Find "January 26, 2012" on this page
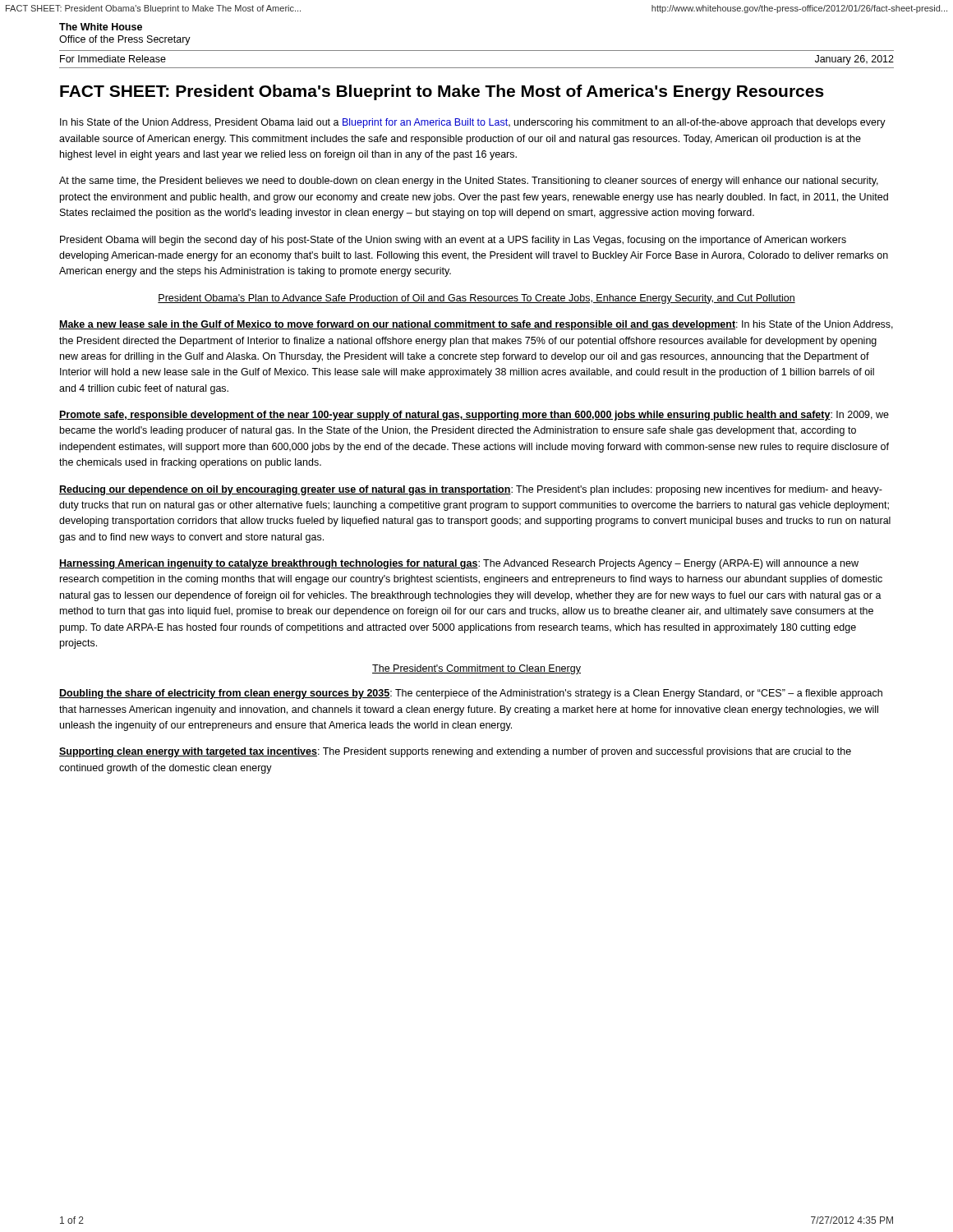 point(854,59)
